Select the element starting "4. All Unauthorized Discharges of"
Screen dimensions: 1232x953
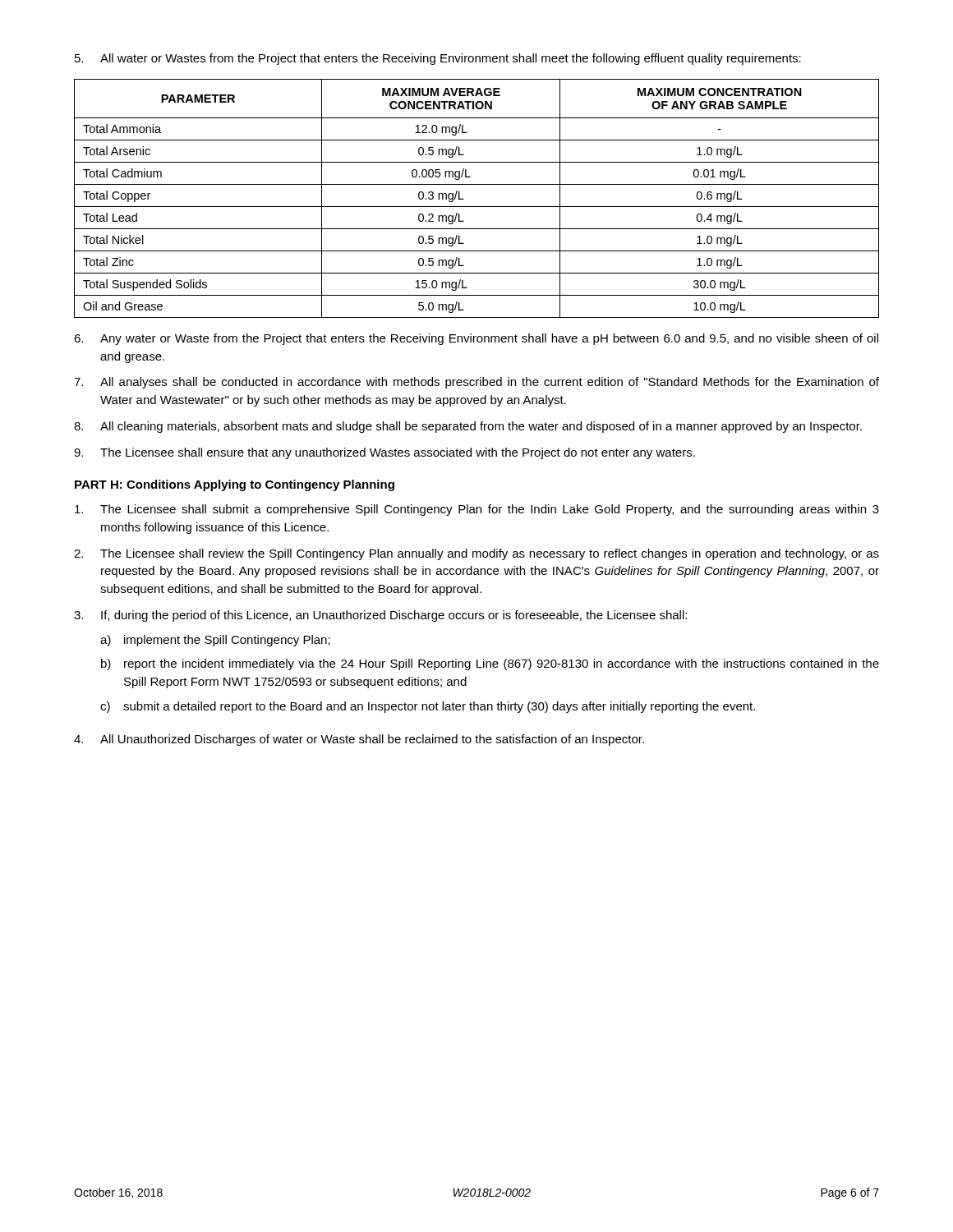tap(476, 739)
